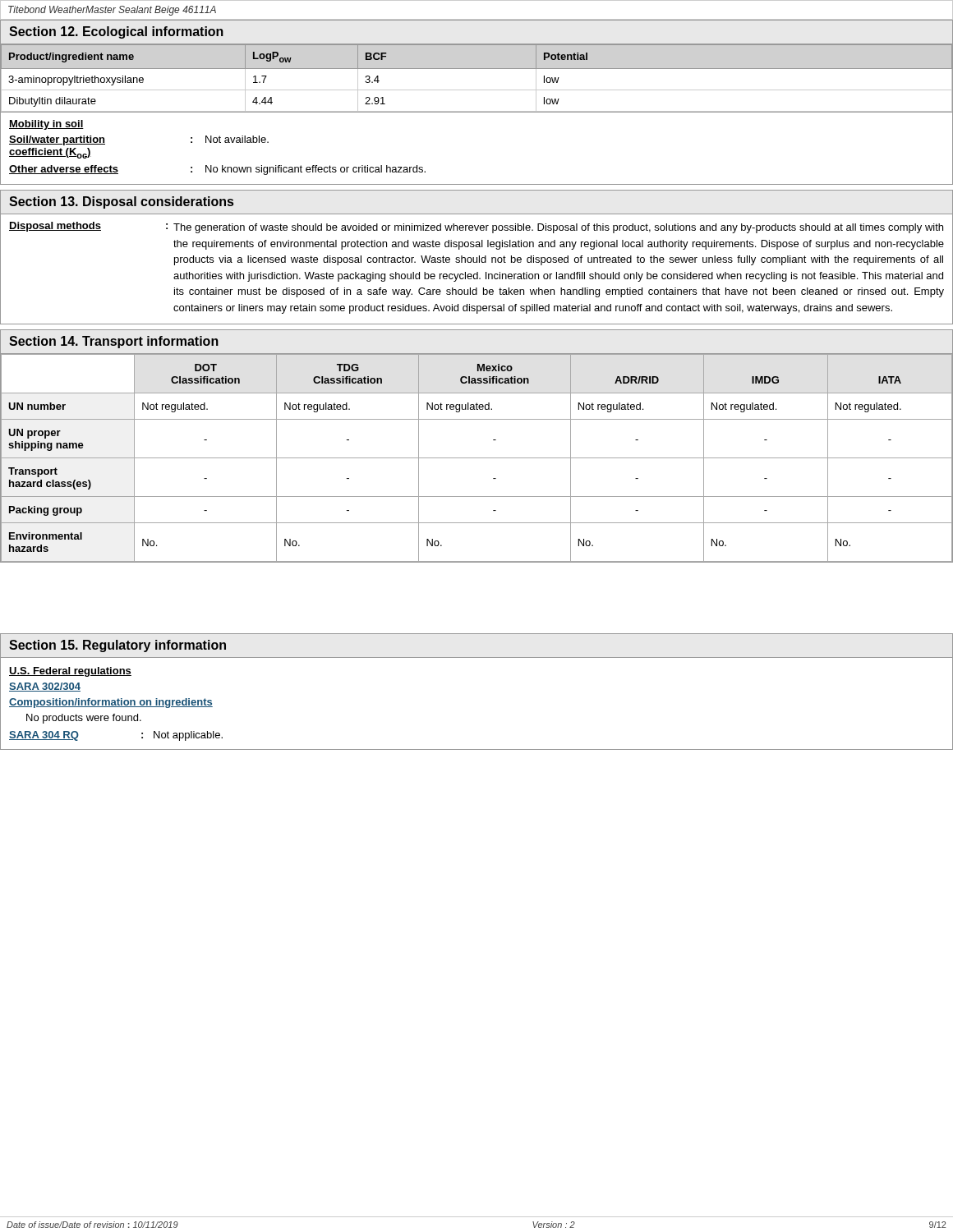This screenshot has height=1232, width=953.
Task: Point to the text starting "U.S. Federal regulations SARA 302/304 Composition/information"
Action: (x=70, y=672)
